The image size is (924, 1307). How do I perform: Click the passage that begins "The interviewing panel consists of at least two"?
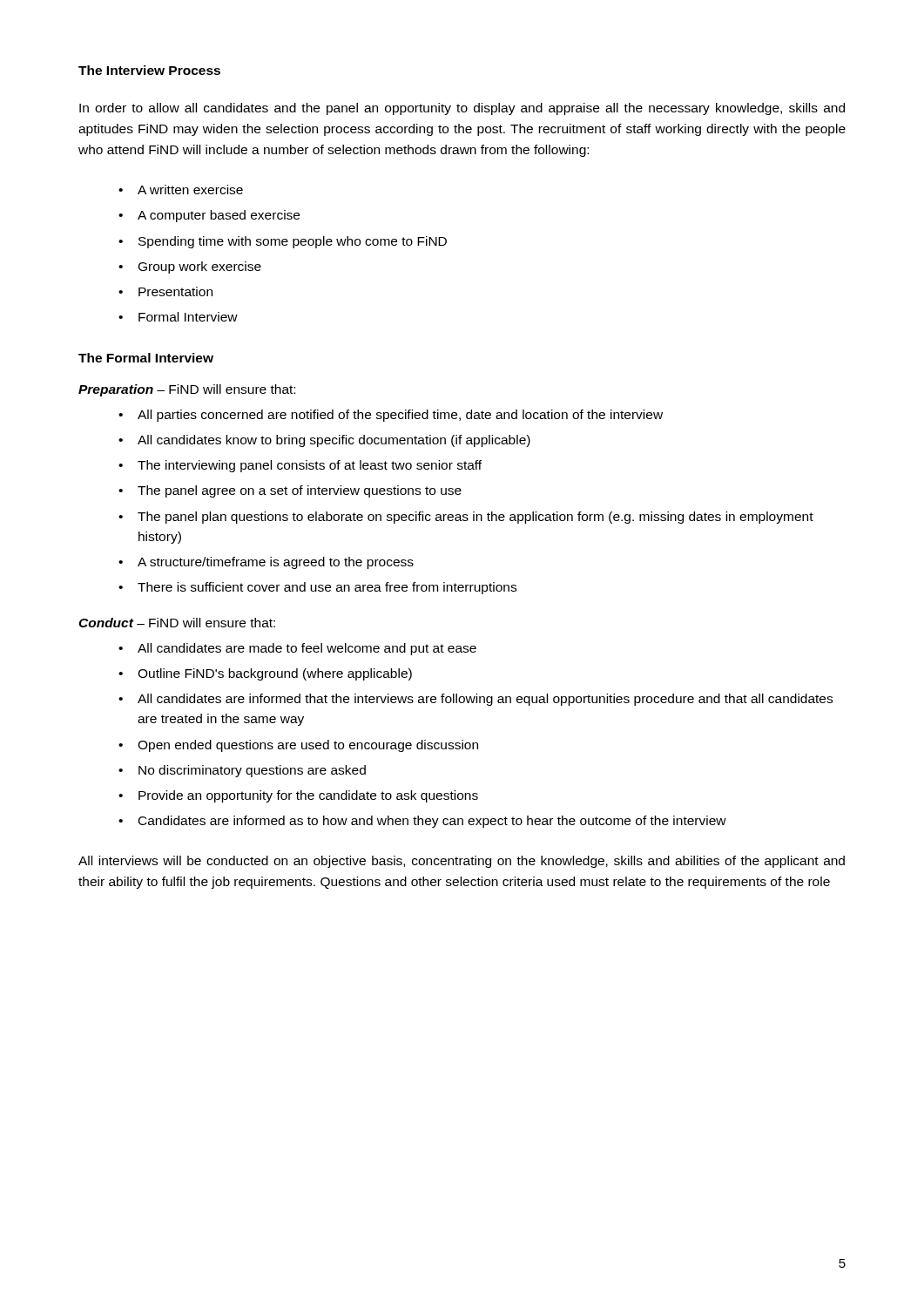[310, 465]
